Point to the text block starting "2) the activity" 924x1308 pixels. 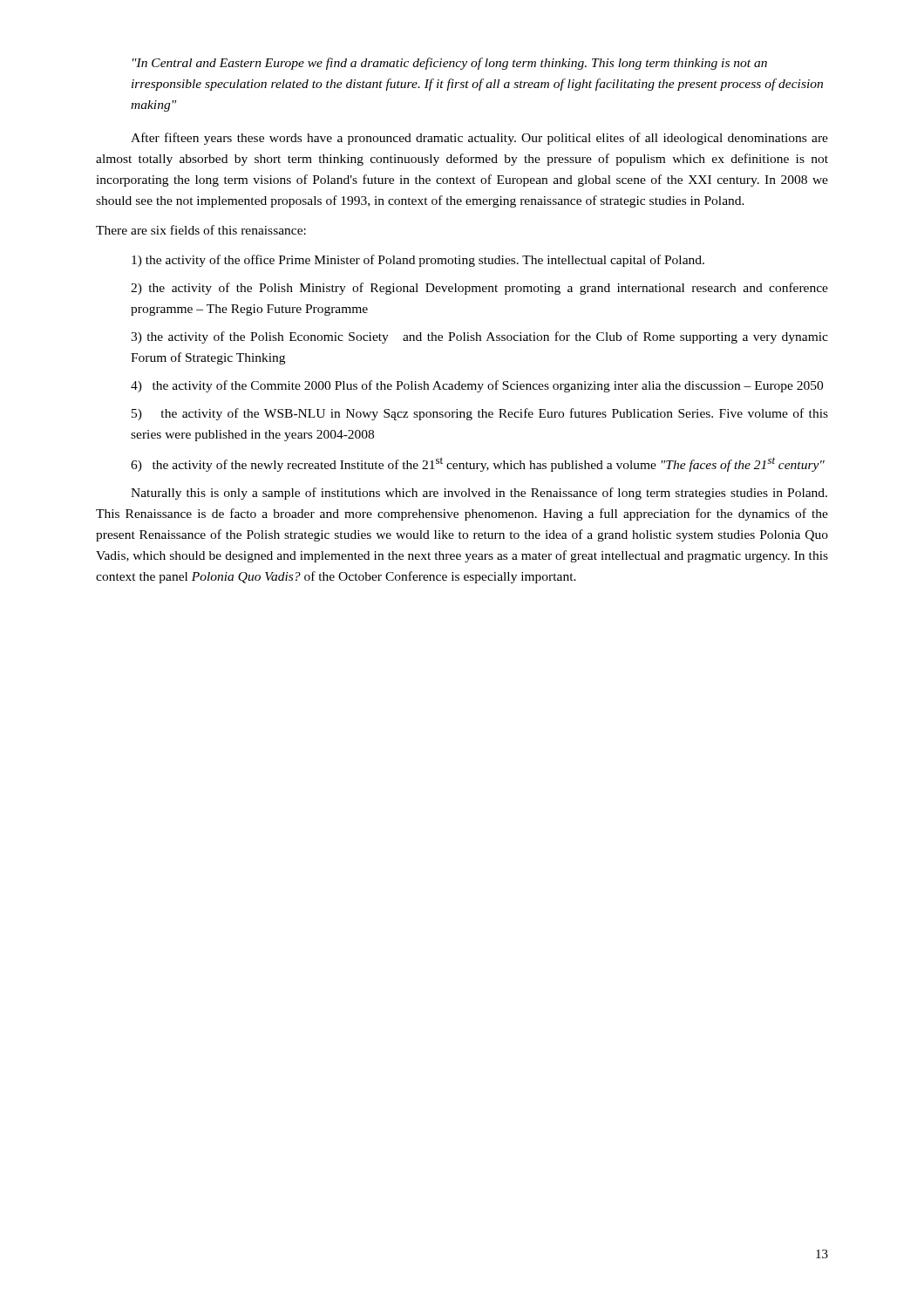479,298
